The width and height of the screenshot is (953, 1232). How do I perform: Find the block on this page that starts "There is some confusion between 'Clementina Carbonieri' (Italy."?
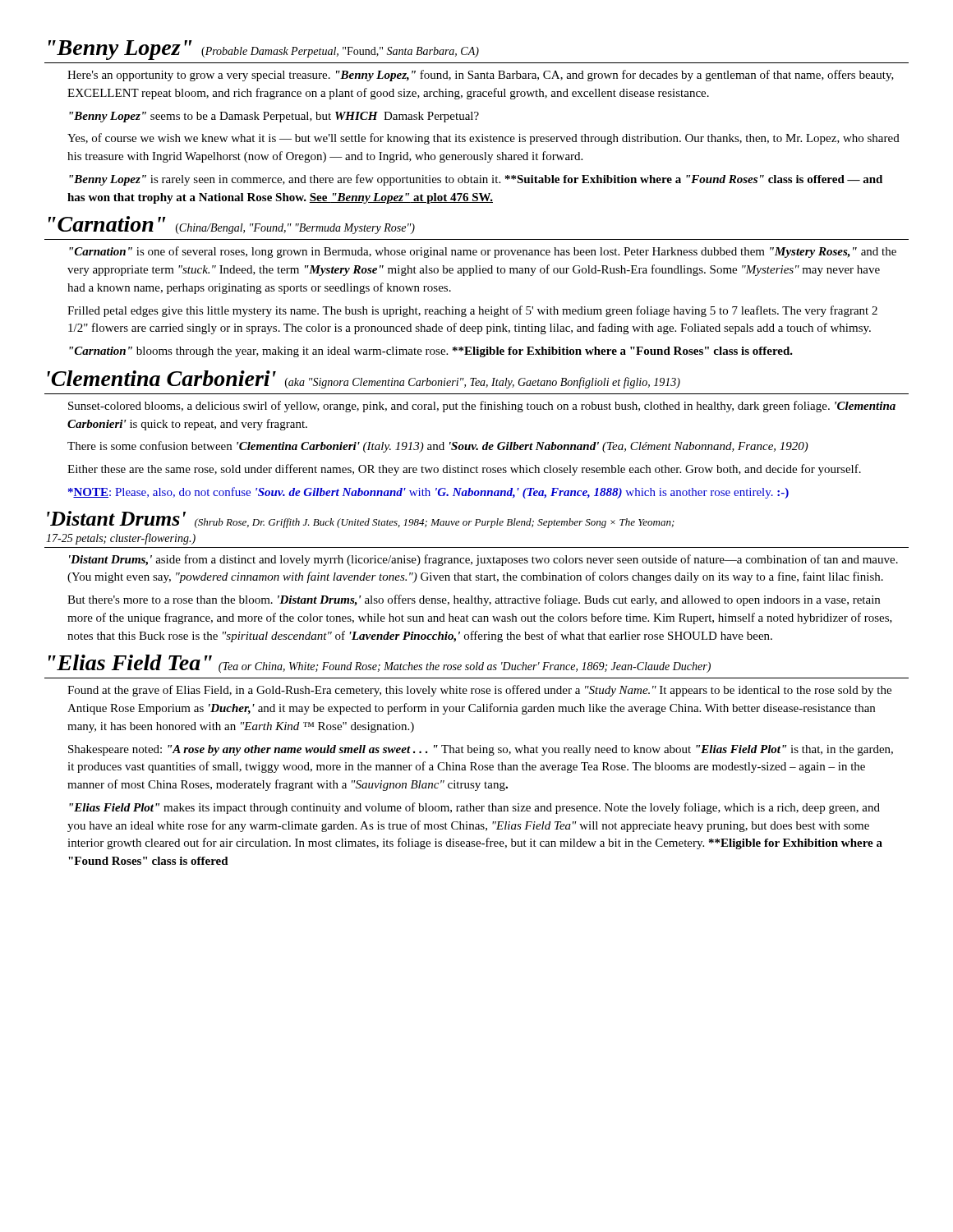(438, 446)
